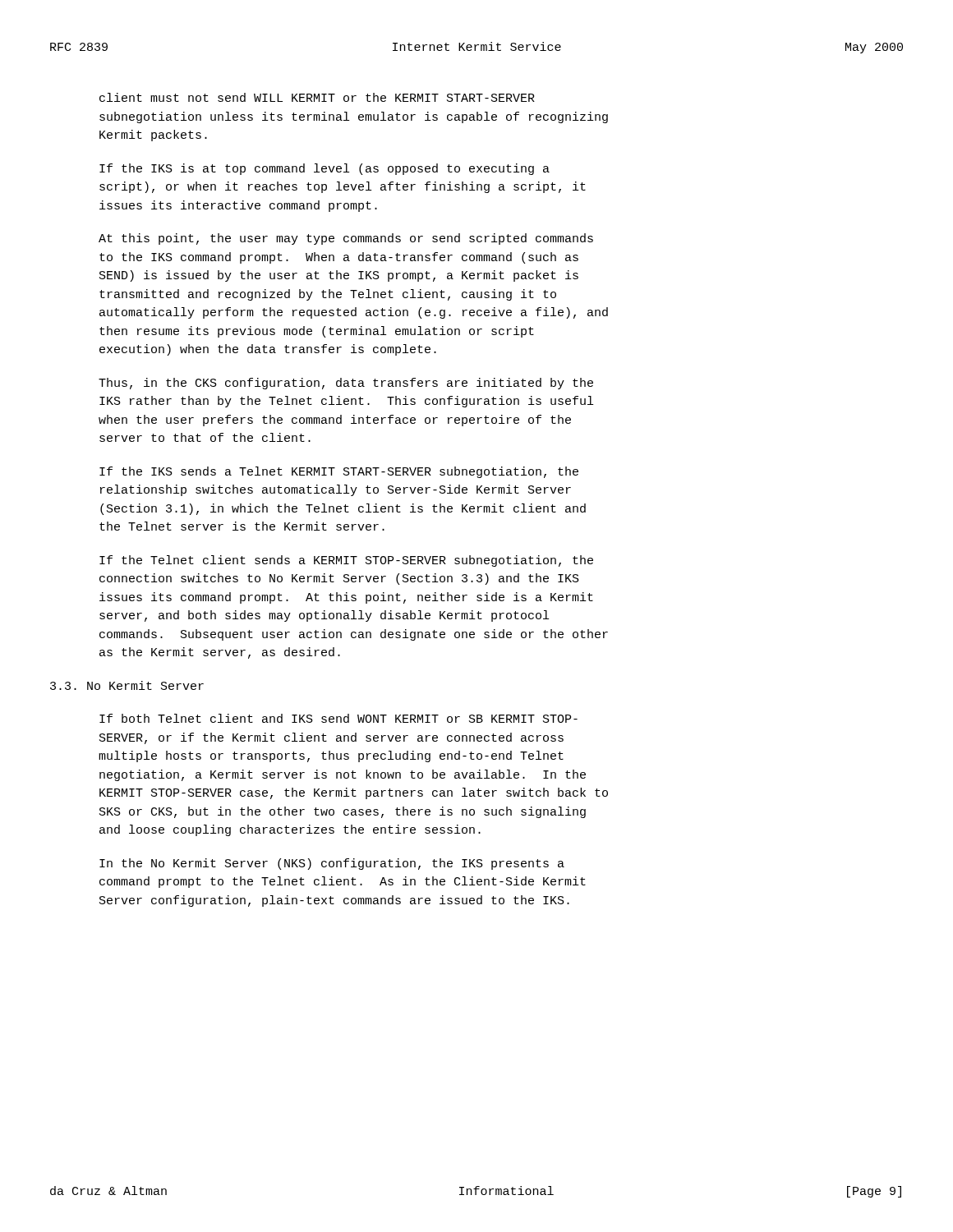Click on the block starting "If the IKS sends a Telnet KERMIT"
Viewport: 953px width, 1232px height.
tap(343, 500)
